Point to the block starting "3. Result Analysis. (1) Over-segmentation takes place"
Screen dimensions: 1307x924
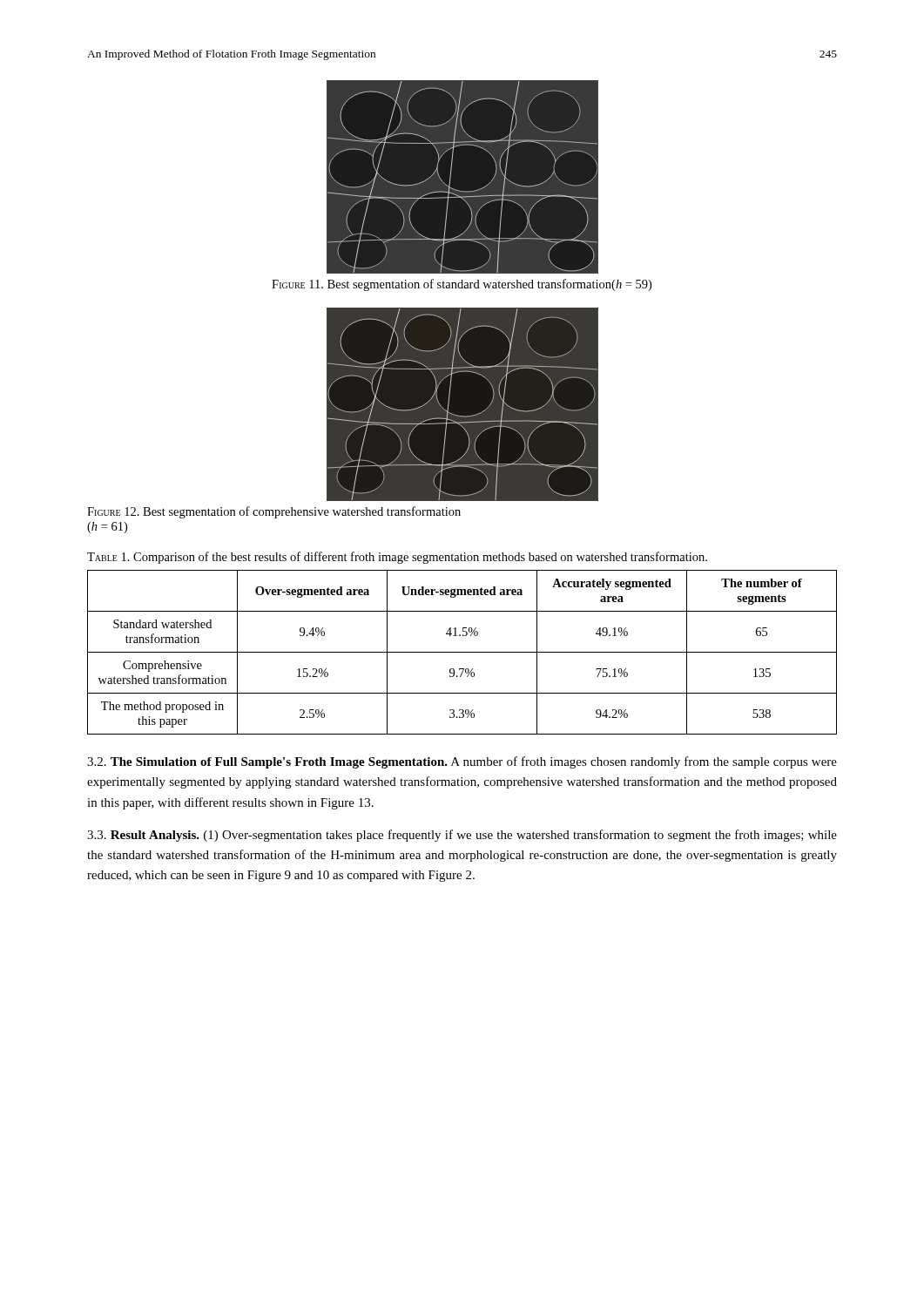pos(462,855)
